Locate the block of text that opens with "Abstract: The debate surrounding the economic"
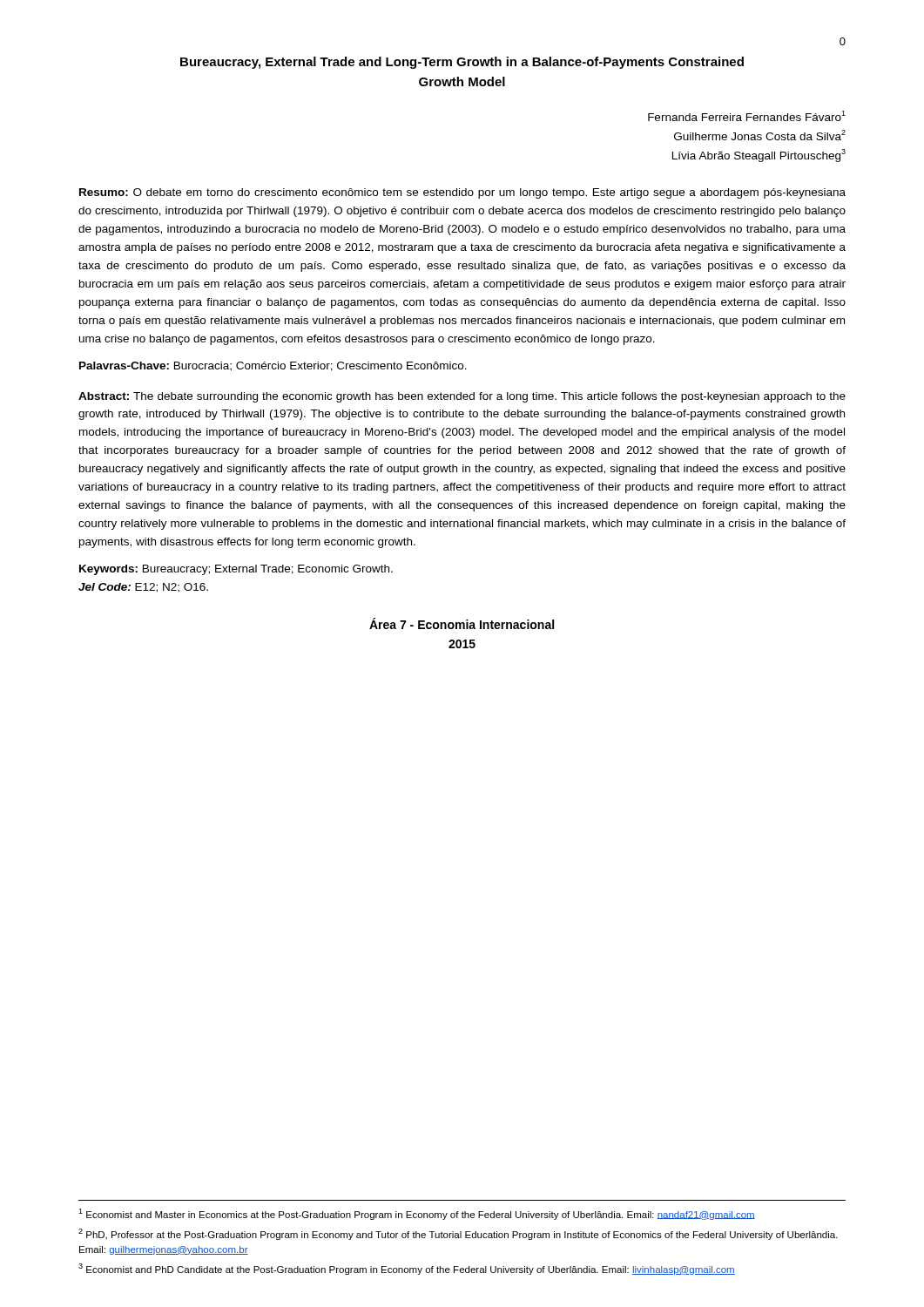This screenshot has height=1307, width=924. pos(462,468)
